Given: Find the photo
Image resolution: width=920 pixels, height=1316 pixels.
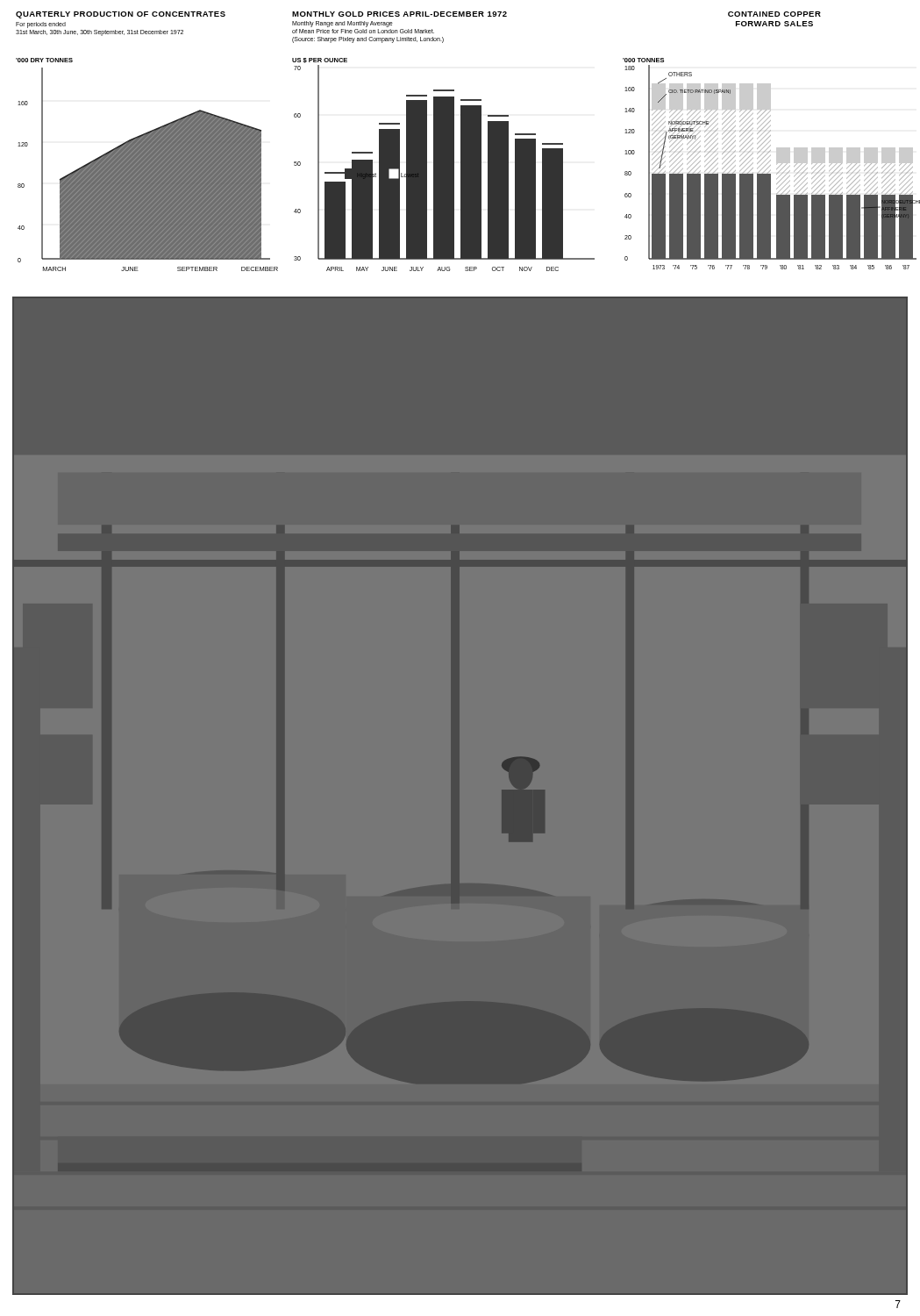Looking at the screenshot, I should click(460, 796).
